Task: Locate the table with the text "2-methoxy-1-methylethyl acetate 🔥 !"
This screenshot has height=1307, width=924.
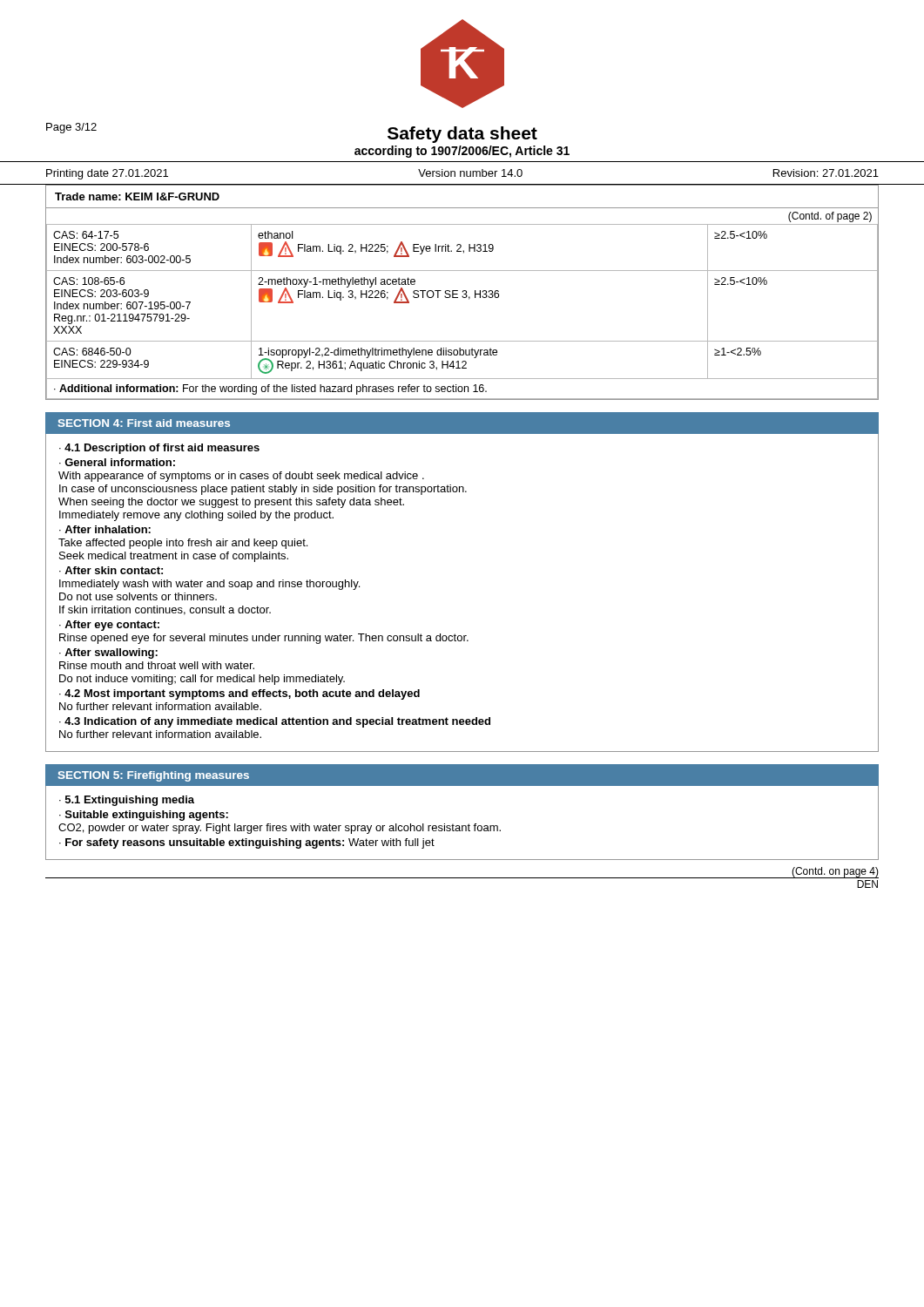Action: click(462, 304)
